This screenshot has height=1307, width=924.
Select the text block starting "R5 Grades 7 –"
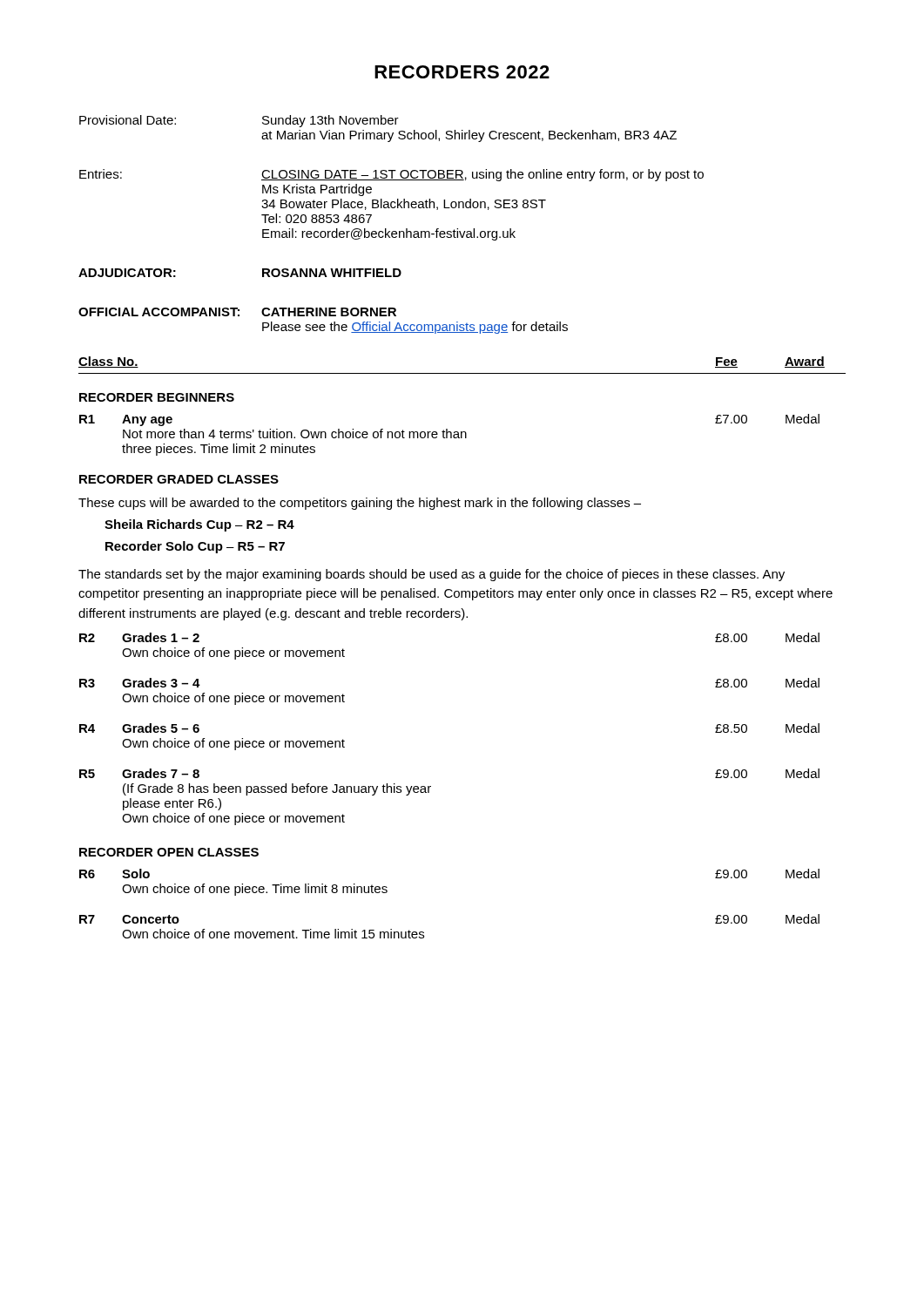163,772
